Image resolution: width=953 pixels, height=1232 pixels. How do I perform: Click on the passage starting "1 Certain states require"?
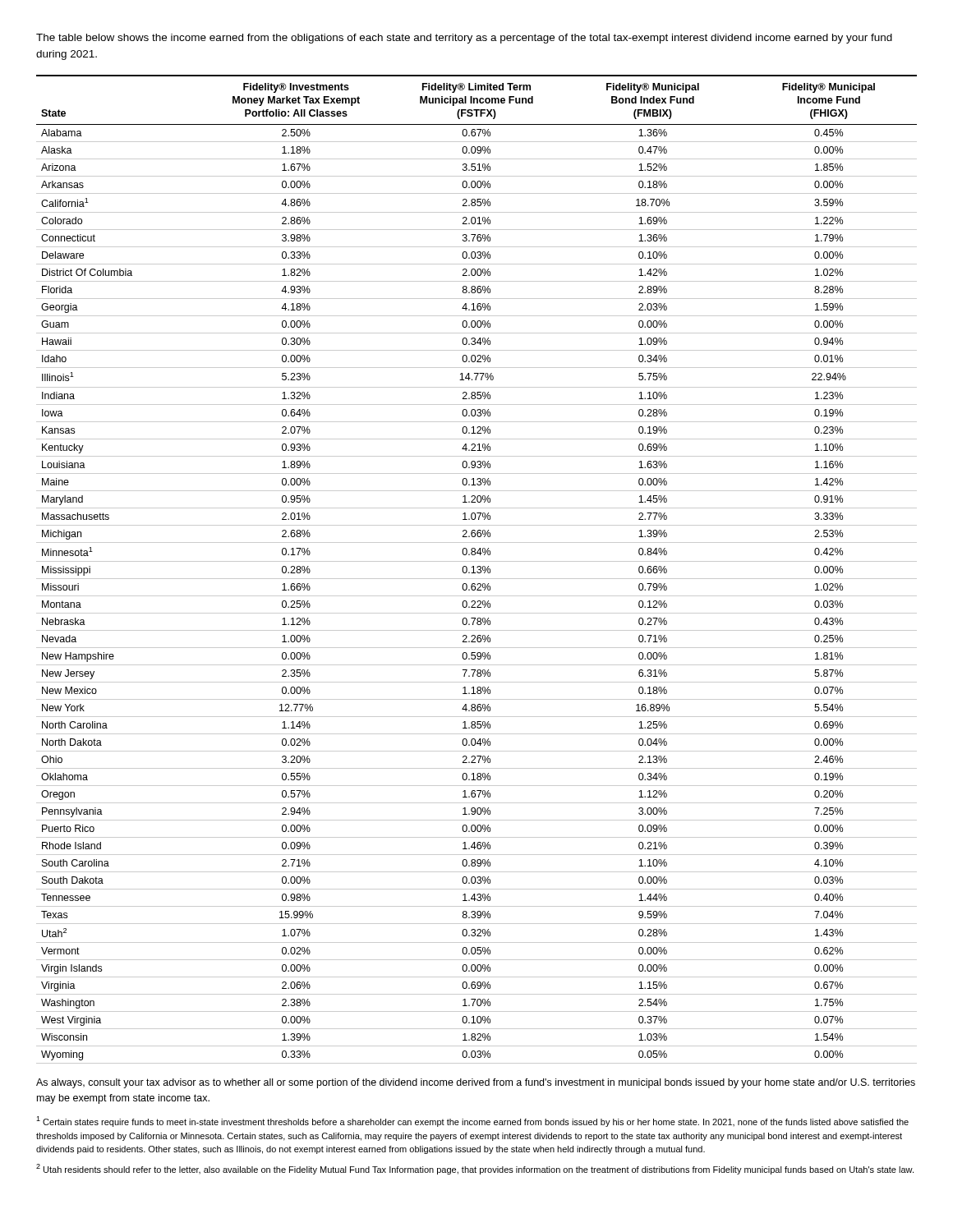pos(472,1134)
